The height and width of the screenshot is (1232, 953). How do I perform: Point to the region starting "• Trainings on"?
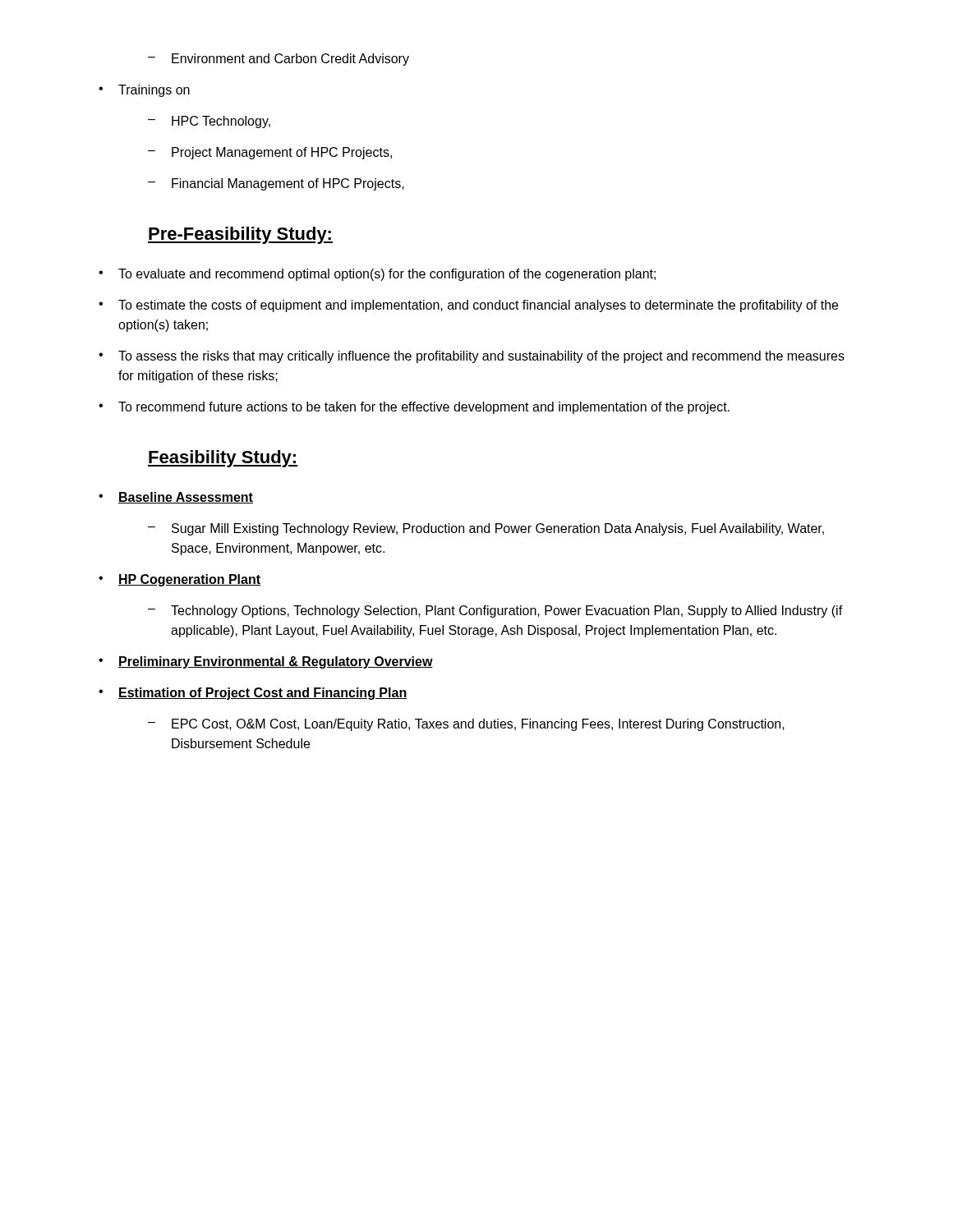144,91
